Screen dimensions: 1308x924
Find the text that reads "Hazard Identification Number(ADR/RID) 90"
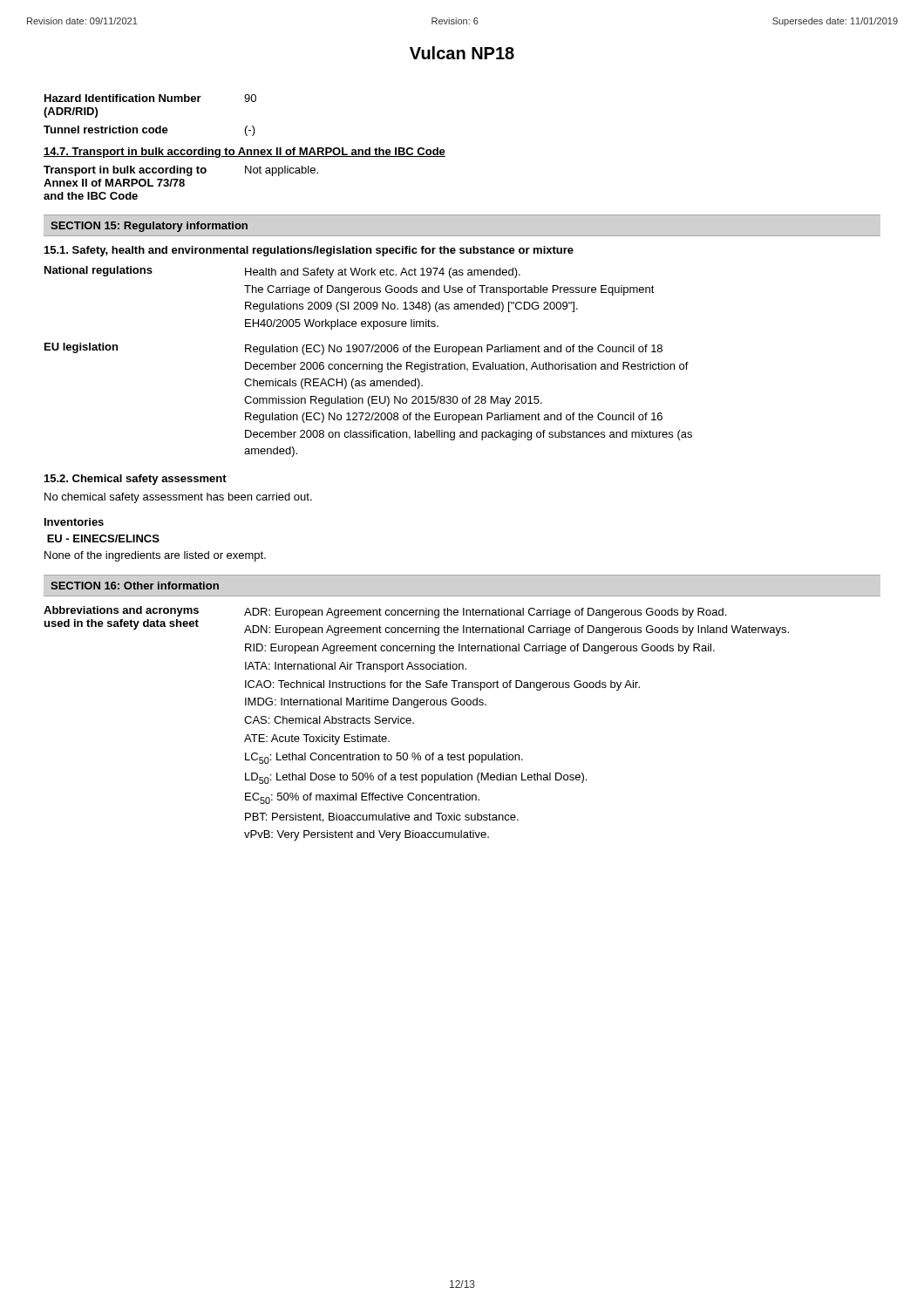tap(150, 98)
